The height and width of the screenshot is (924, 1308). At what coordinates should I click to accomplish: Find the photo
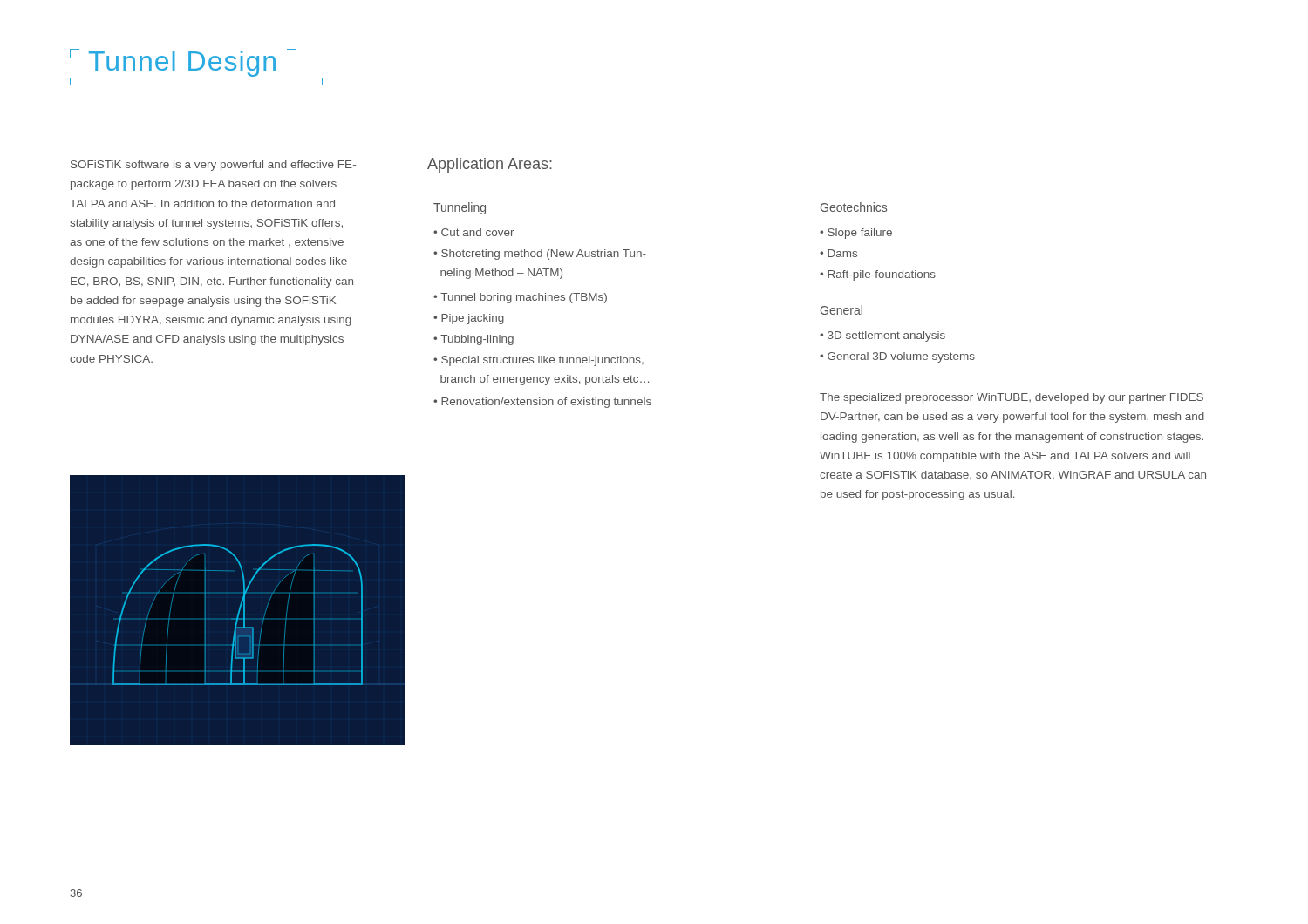coord(238,610)
